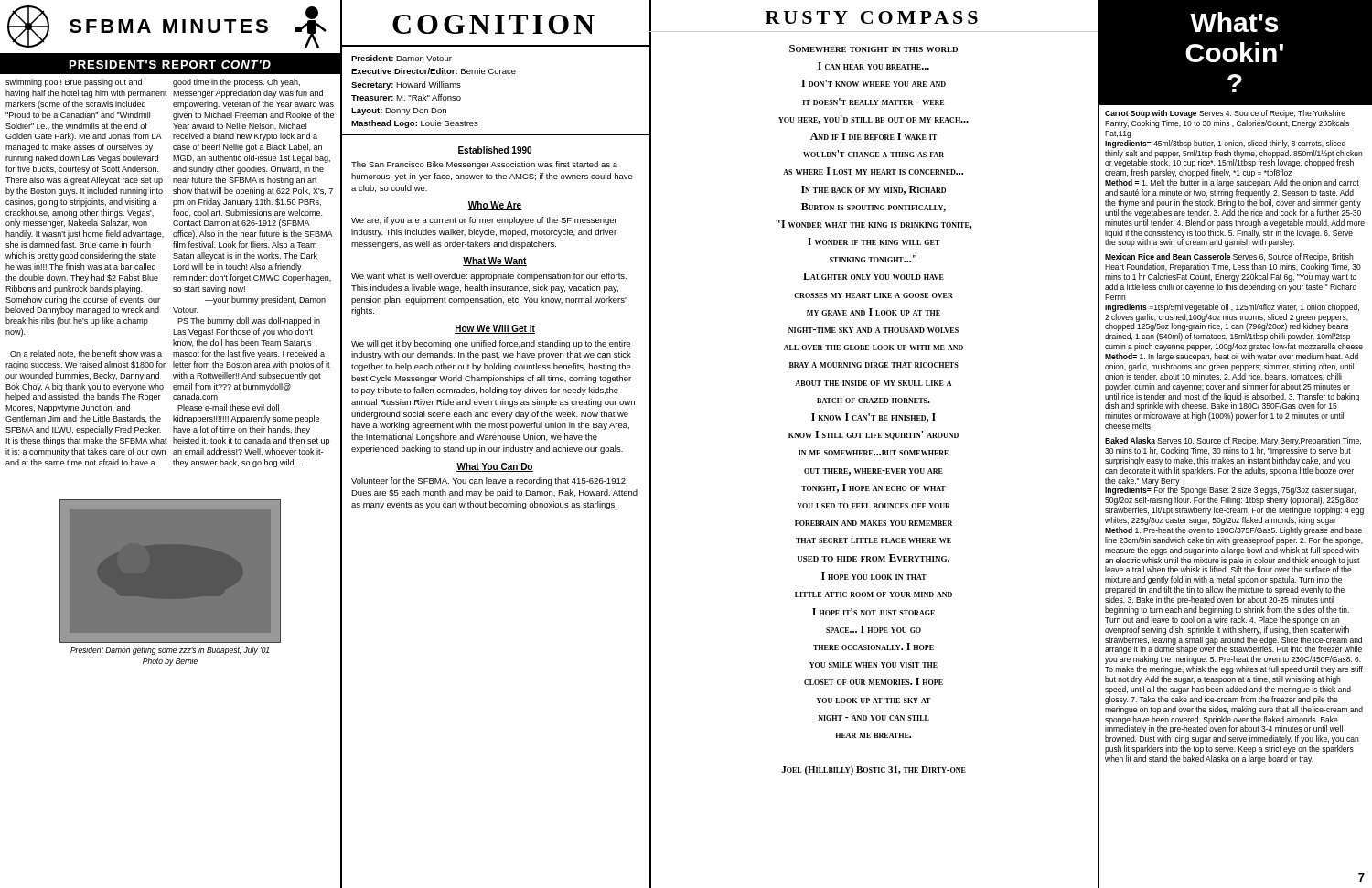Locate the text block that reads "We want what"
This screenshot has width=1372, height=888.
(x=489, y=293)
